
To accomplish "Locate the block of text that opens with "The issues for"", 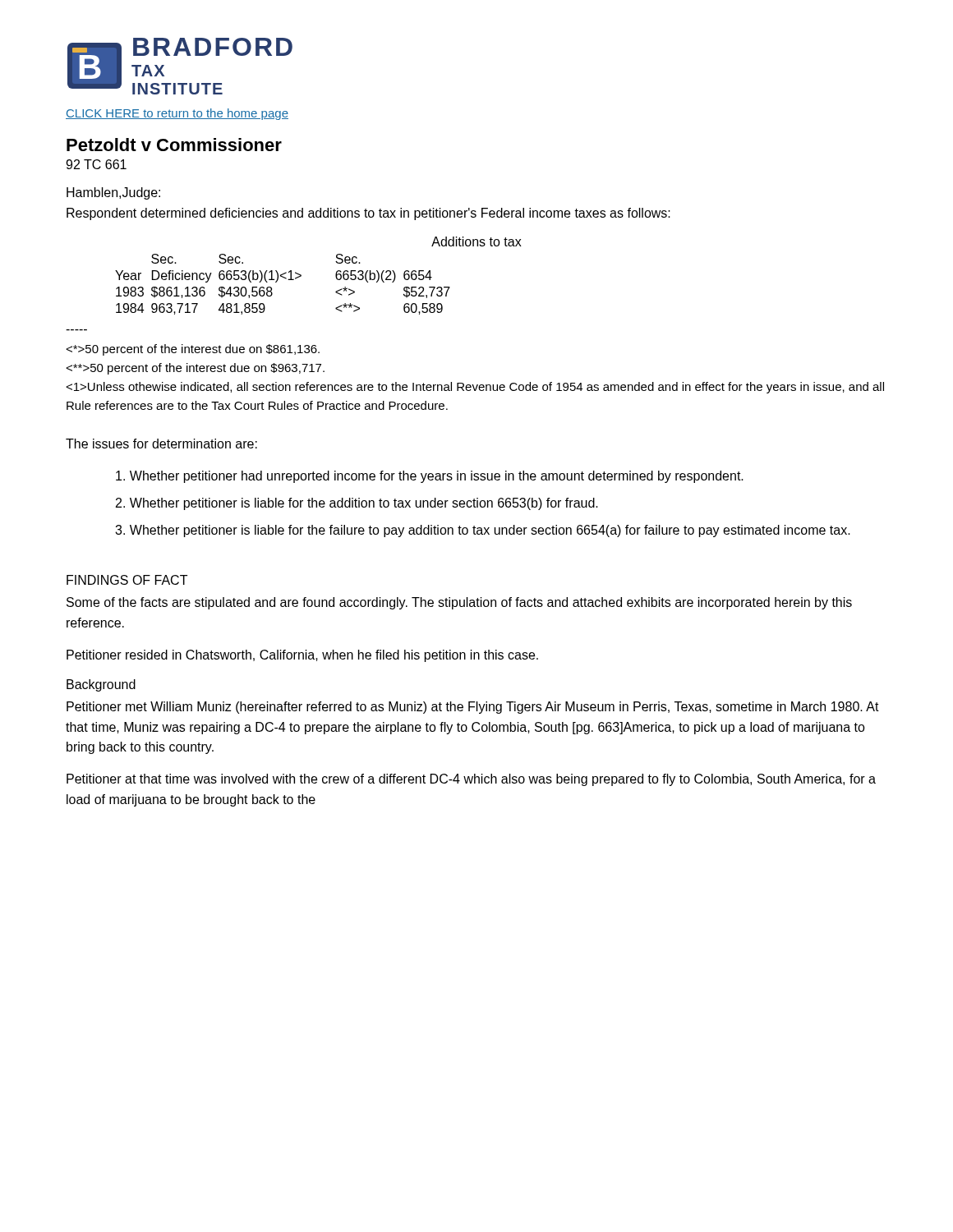I will (x=162, y=444).
